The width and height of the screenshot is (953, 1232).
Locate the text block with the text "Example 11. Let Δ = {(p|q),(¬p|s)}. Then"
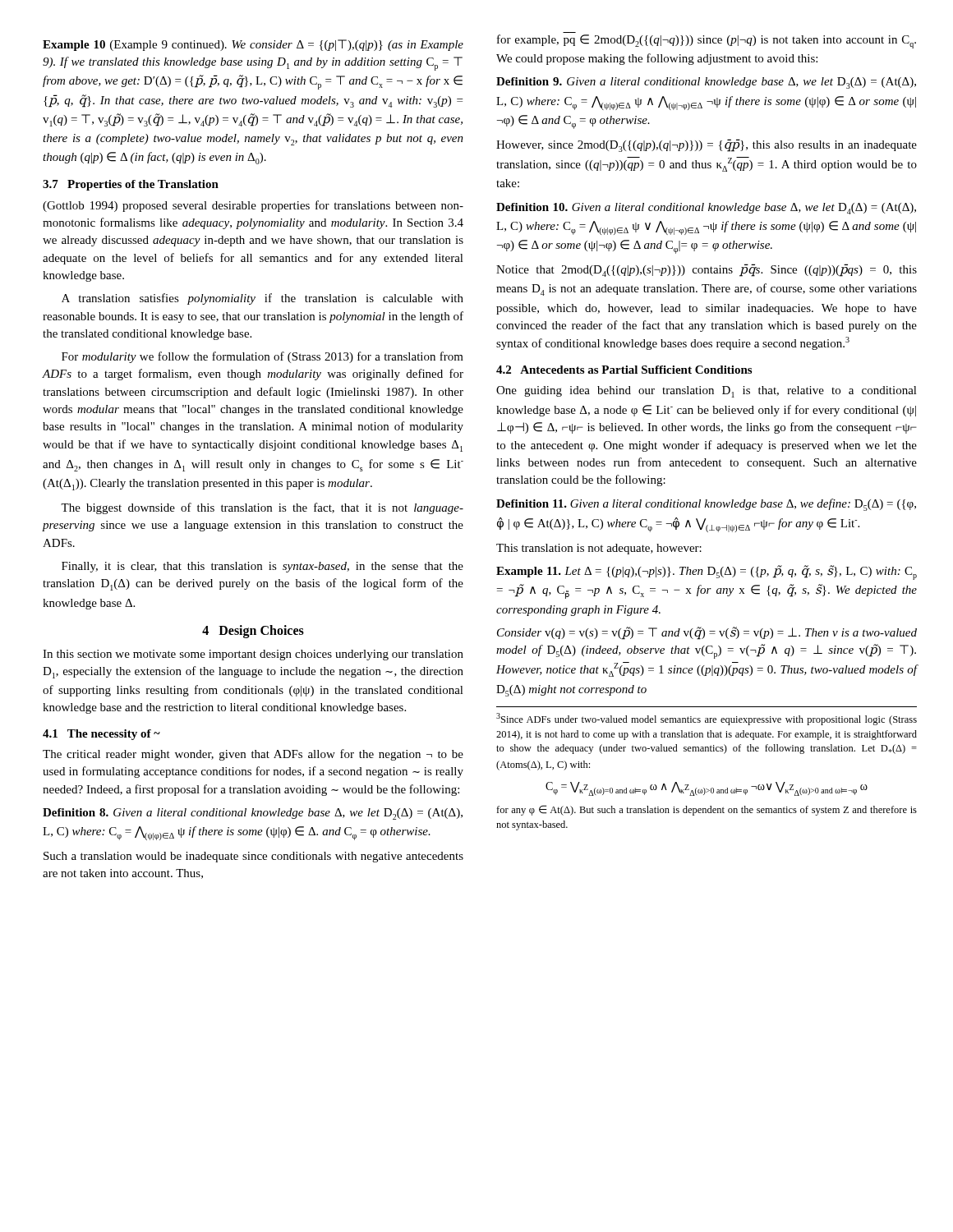[707, 631]
